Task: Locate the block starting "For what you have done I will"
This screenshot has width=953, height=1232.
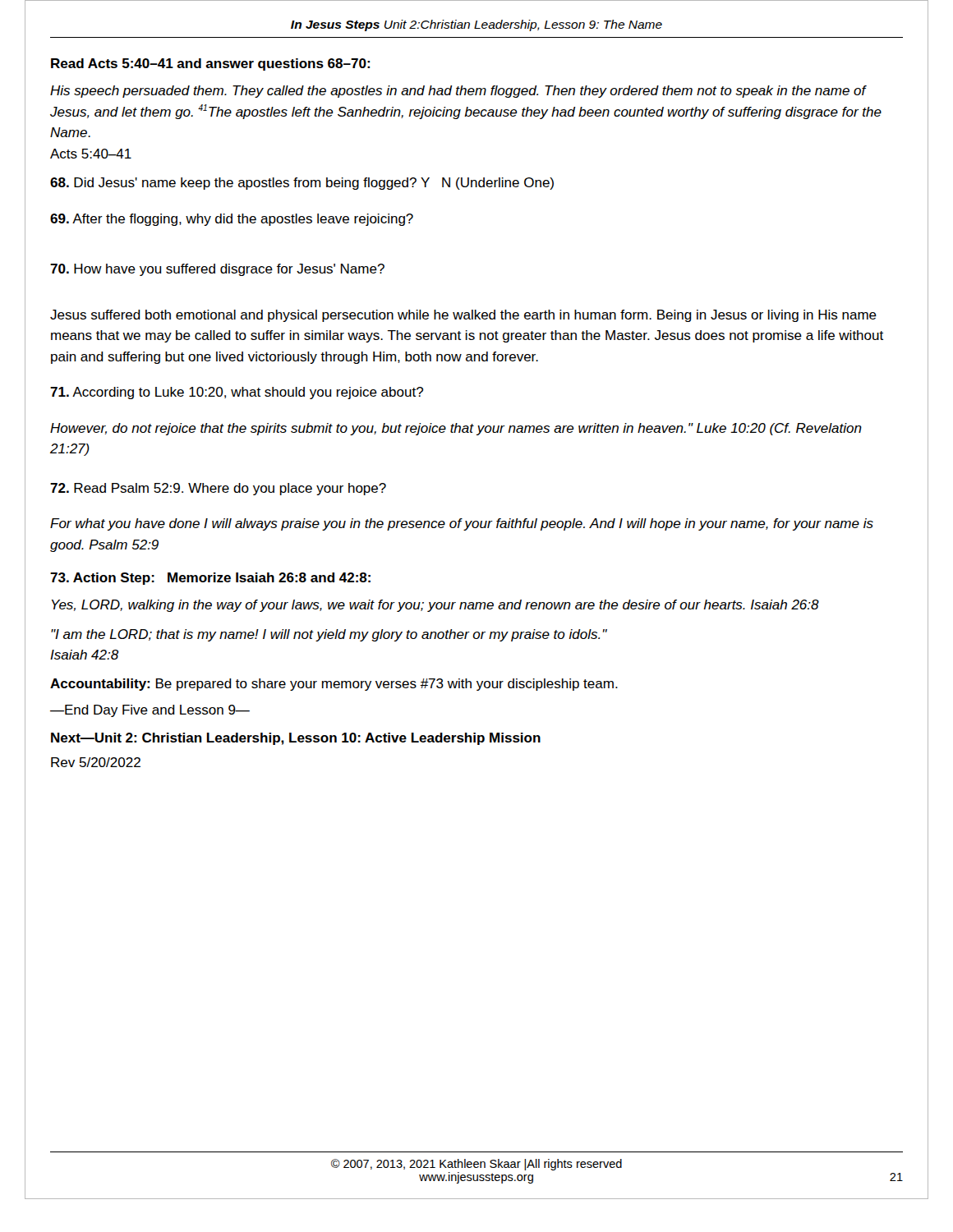Action: point(462,534)
